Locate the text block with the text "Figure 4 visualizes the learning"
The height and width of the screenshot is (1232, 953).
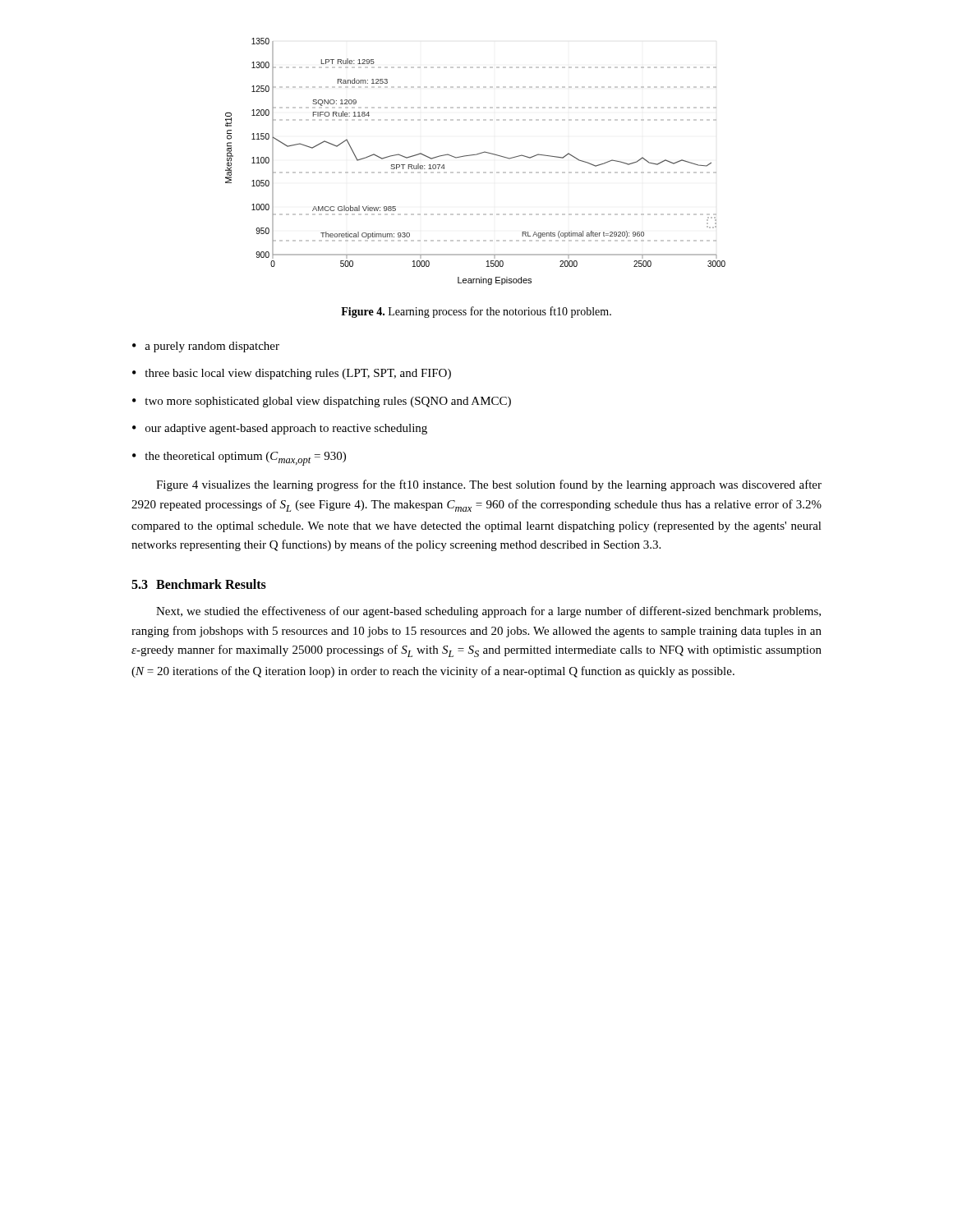coord(476,515)
